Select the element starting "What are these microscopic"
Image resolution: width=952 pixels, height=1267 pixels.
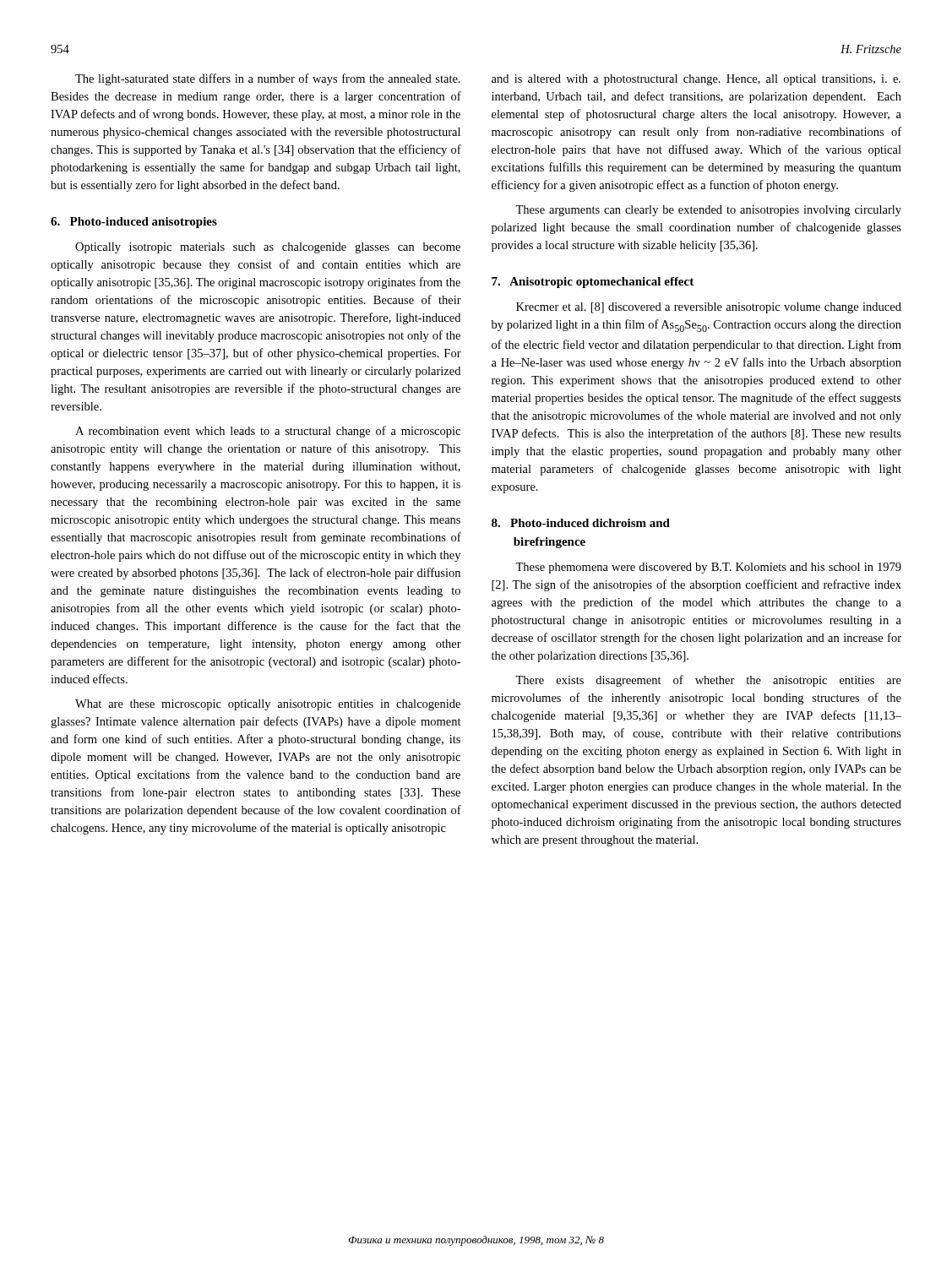(256, 766)
